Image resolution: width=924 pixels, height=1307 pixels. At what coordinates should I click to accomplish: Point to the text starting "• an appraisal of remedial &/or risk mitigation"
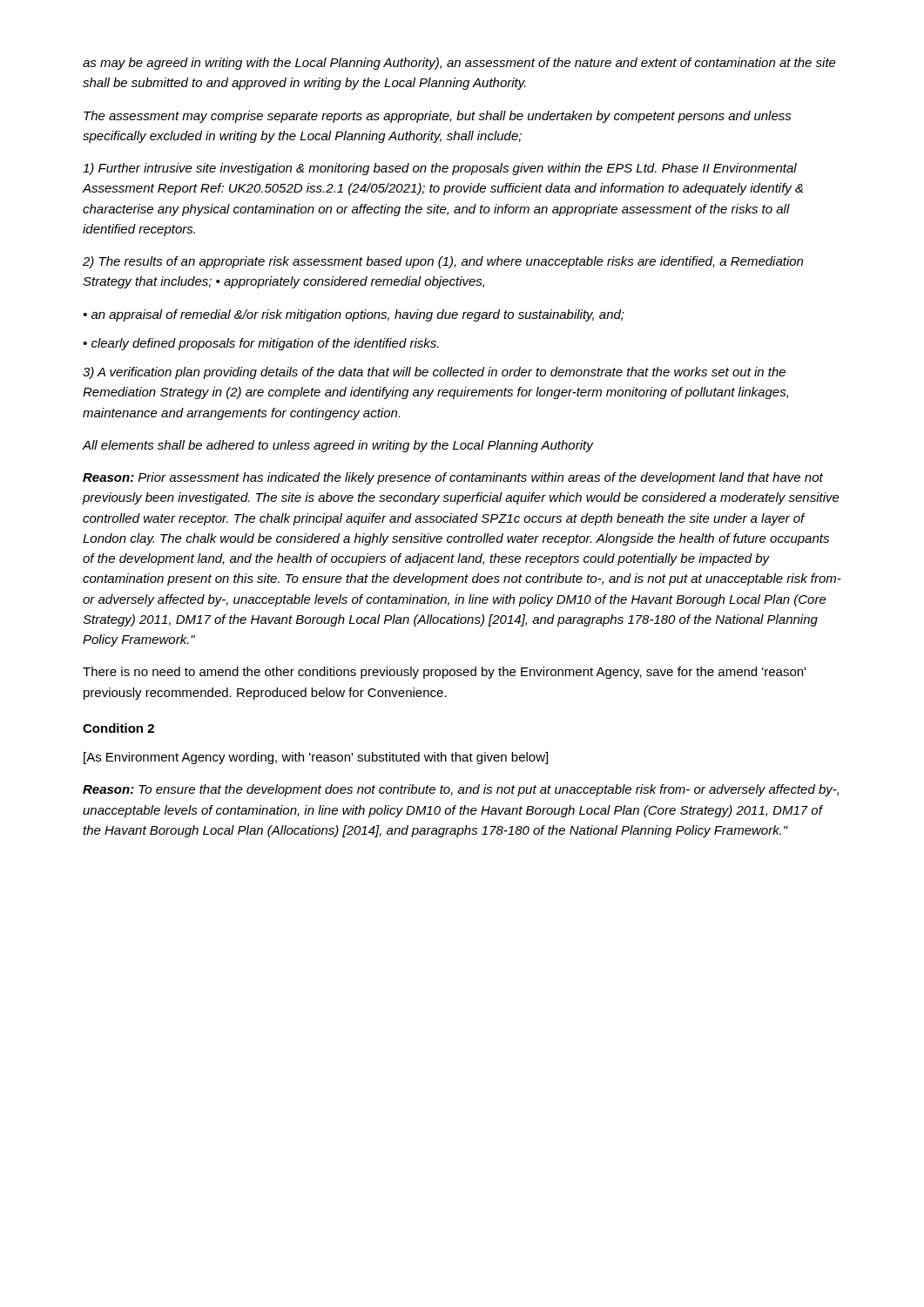(x=354, y=314)
